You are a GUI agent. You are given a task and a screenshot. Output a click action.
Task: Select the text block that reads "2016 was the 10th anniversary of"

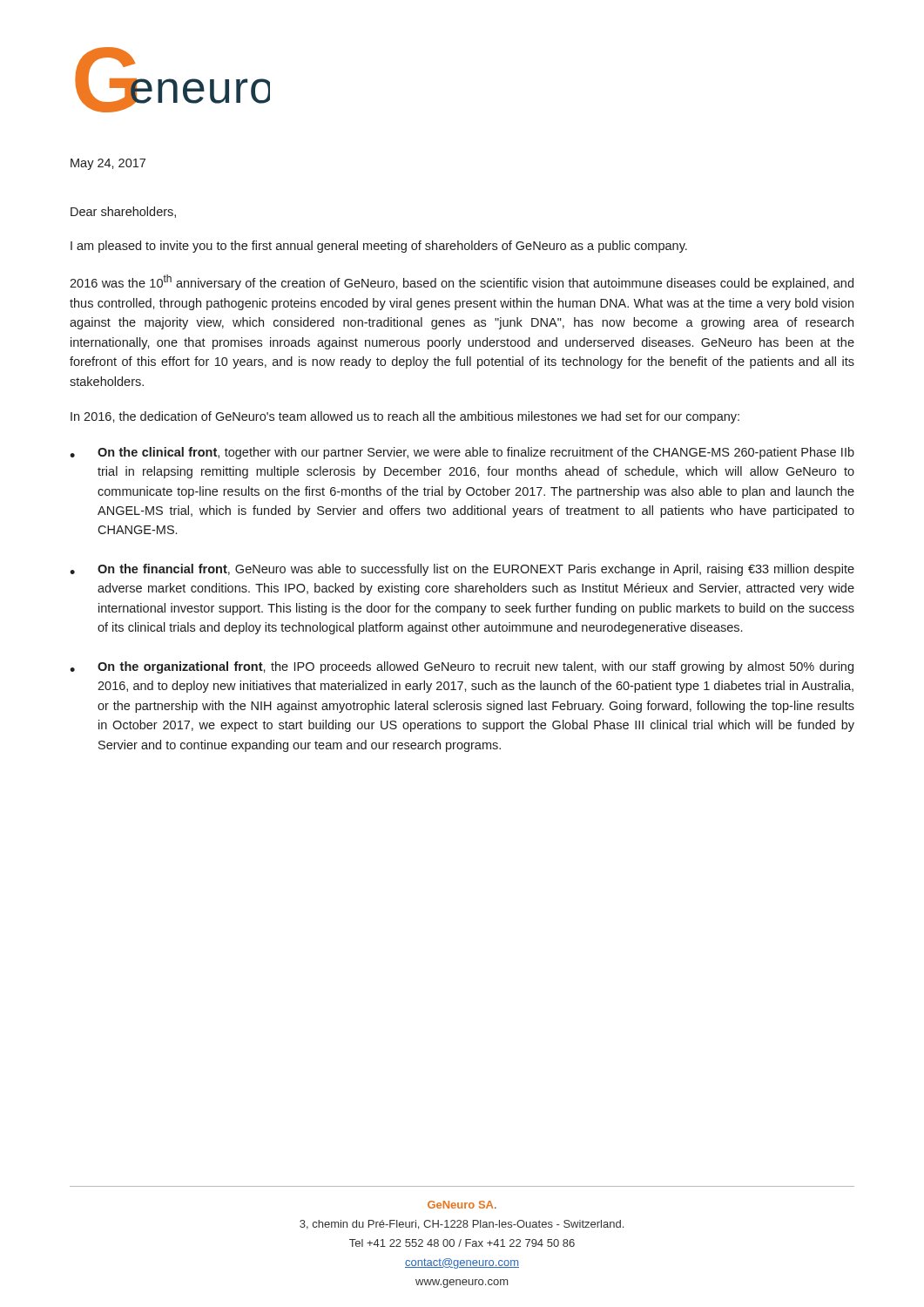(462, 331)
